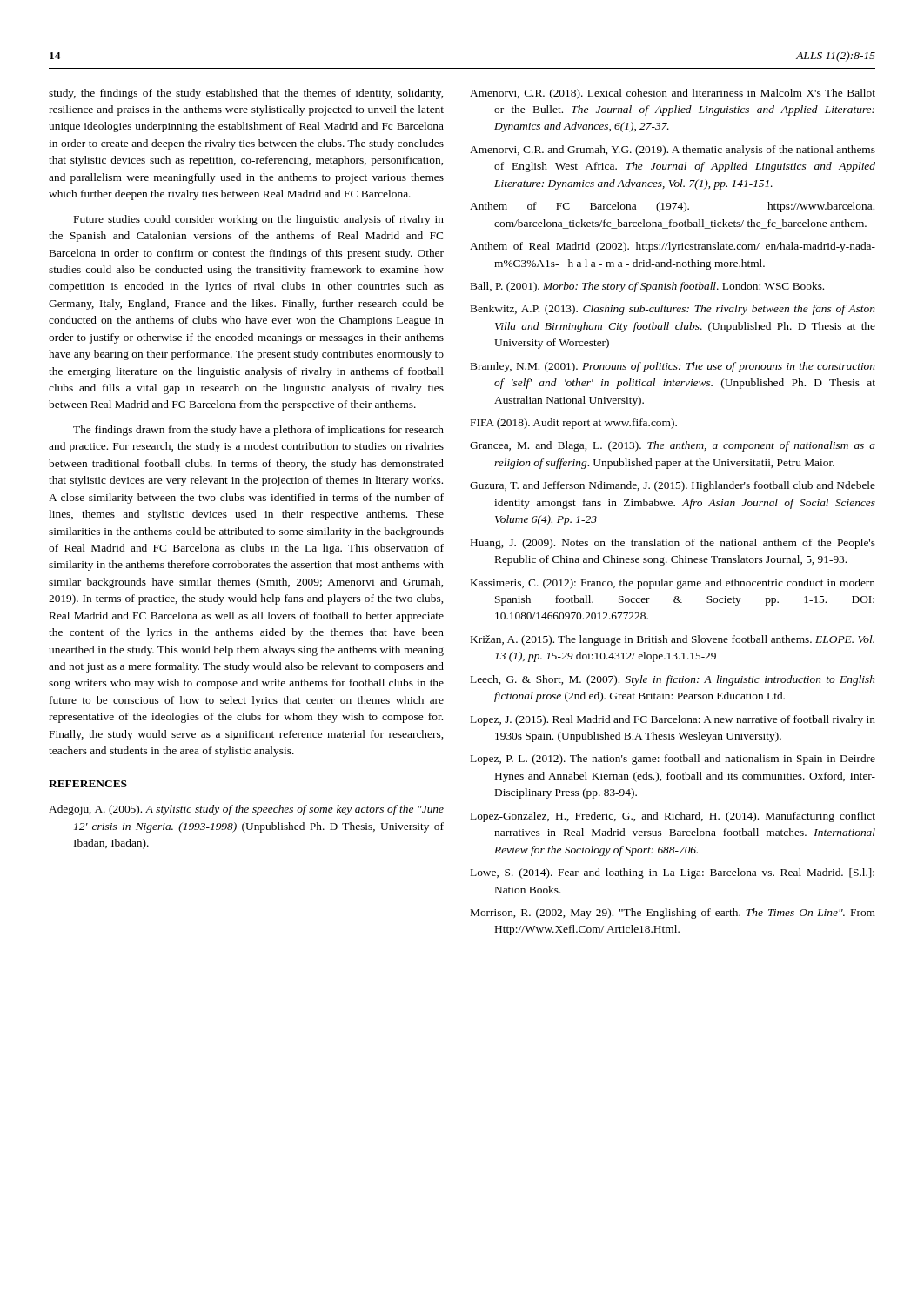924x1305 pixels.
Task: Point to the block beginning "Amenorvi, C.R. (2018). Lexical"
Action: coord(673,109)
